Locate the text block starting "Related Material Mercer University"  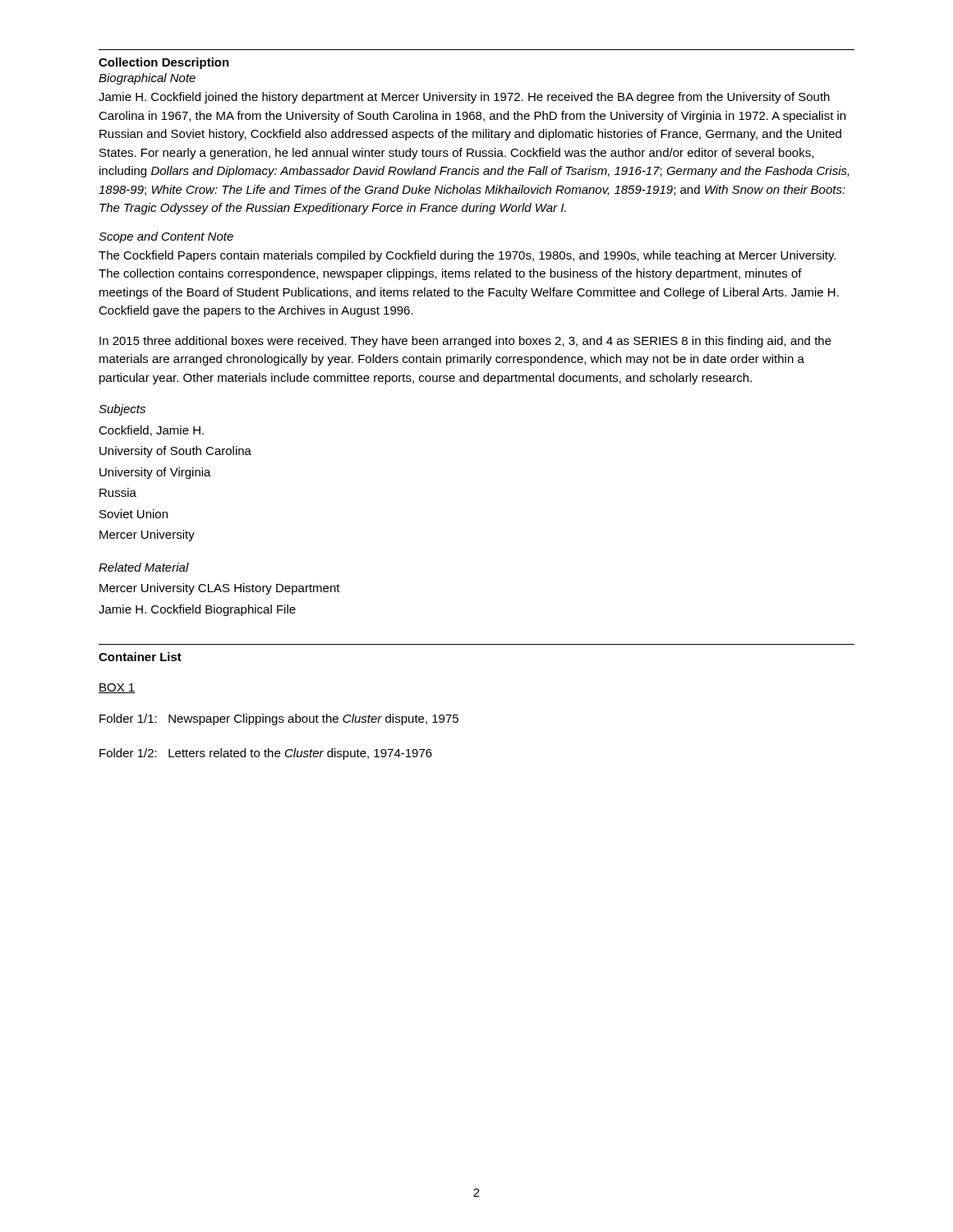pos(144,567)
